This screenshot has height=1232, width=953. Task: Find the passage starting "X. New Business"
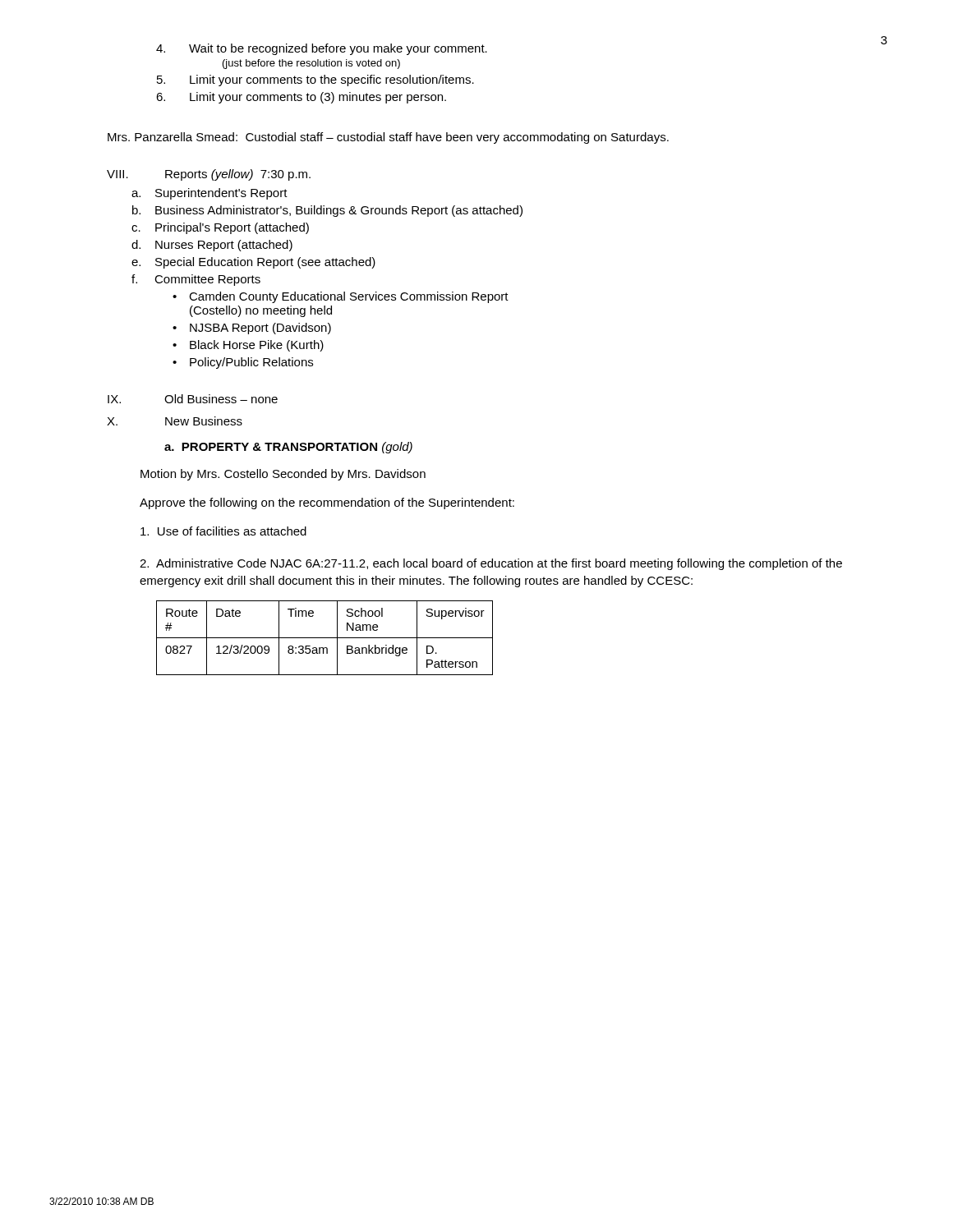(175, 421)
